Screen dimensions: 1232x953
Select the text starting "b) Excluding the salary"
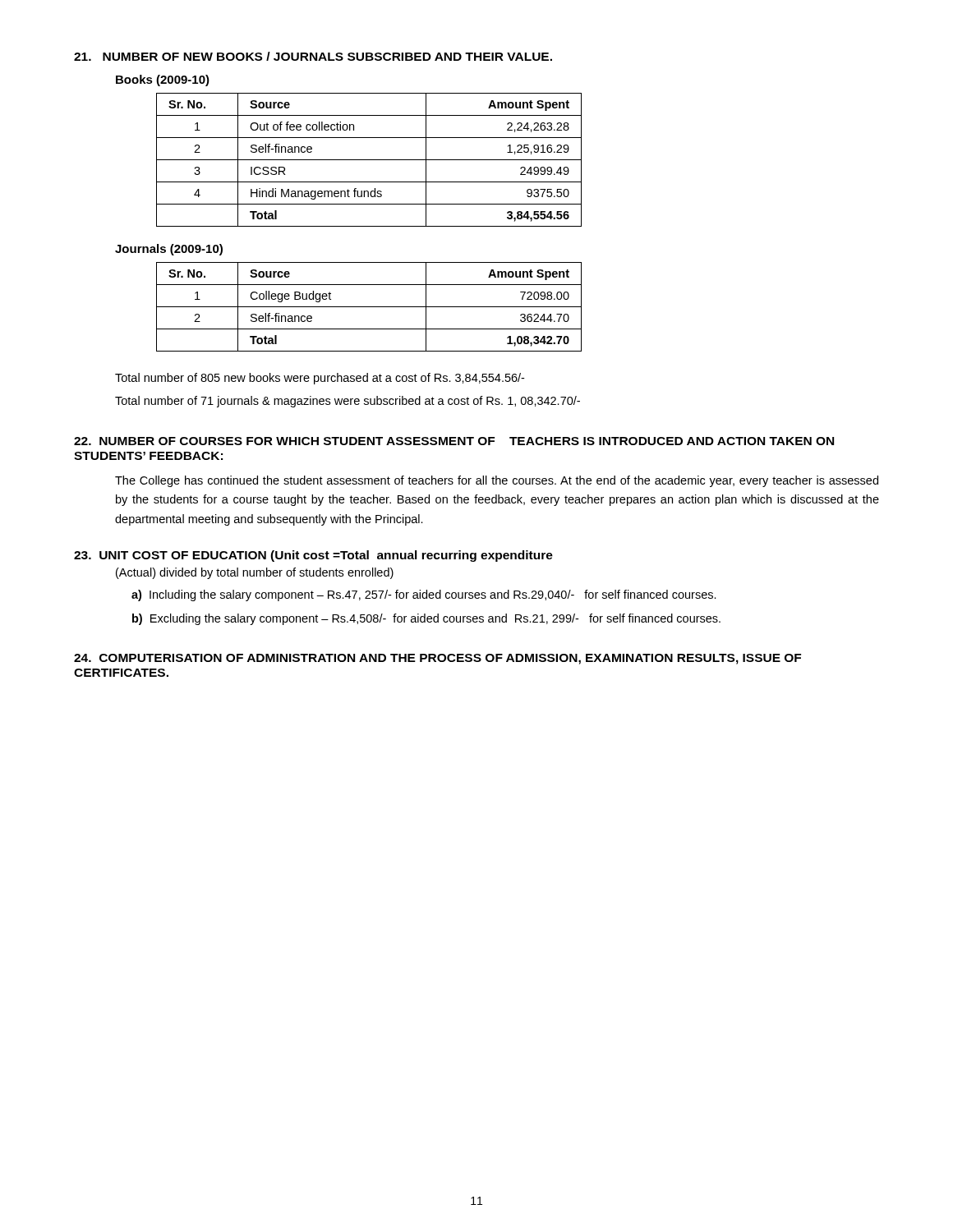(x=426, y=618)
